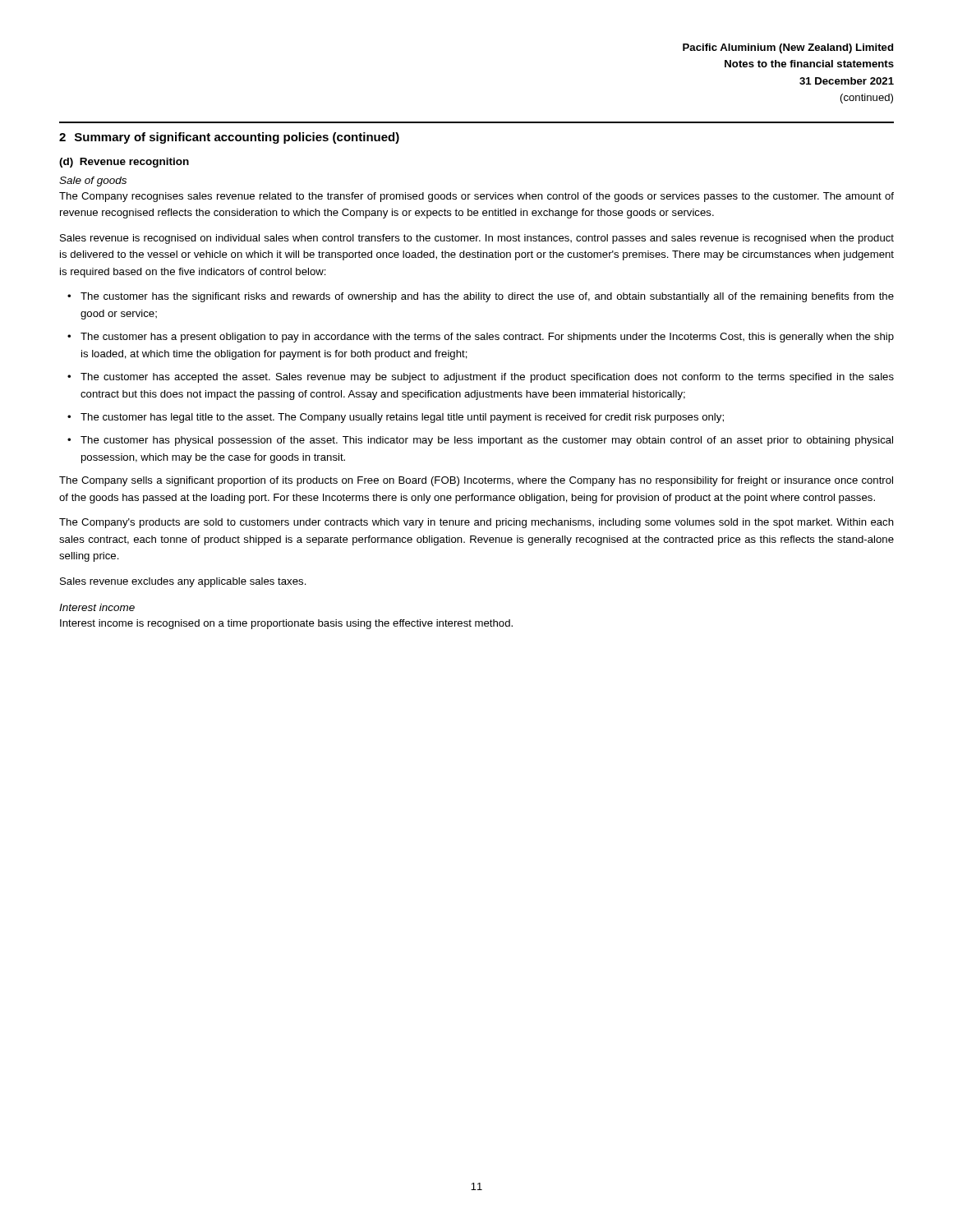The width and height of the screenshot is (953, 1232).
Task: Click on the block starting "The Company recognises sales"
Action: (476, 204)
